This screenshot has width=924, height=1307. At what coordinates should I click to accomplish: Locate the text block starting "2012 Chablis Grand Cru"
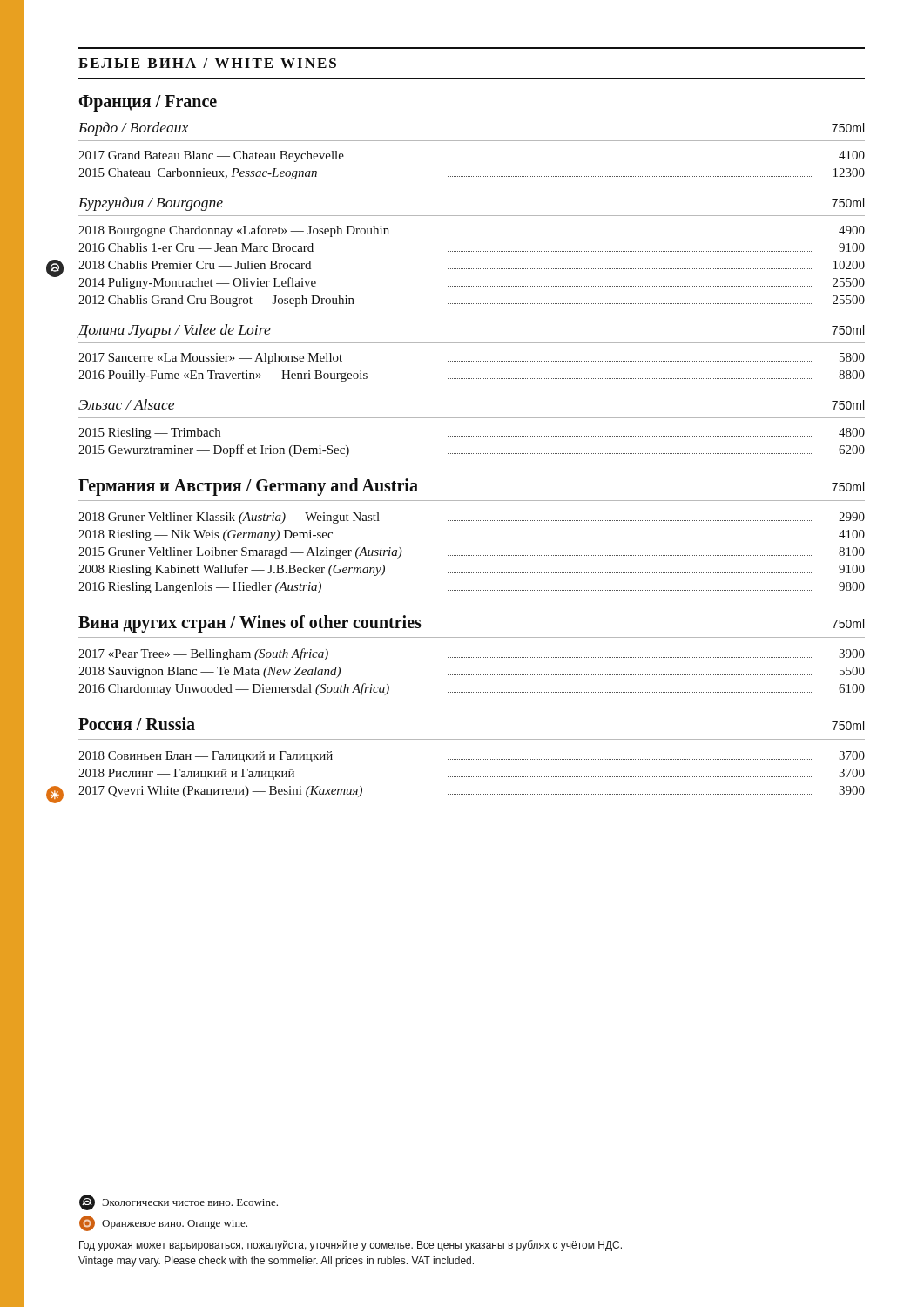472,300
